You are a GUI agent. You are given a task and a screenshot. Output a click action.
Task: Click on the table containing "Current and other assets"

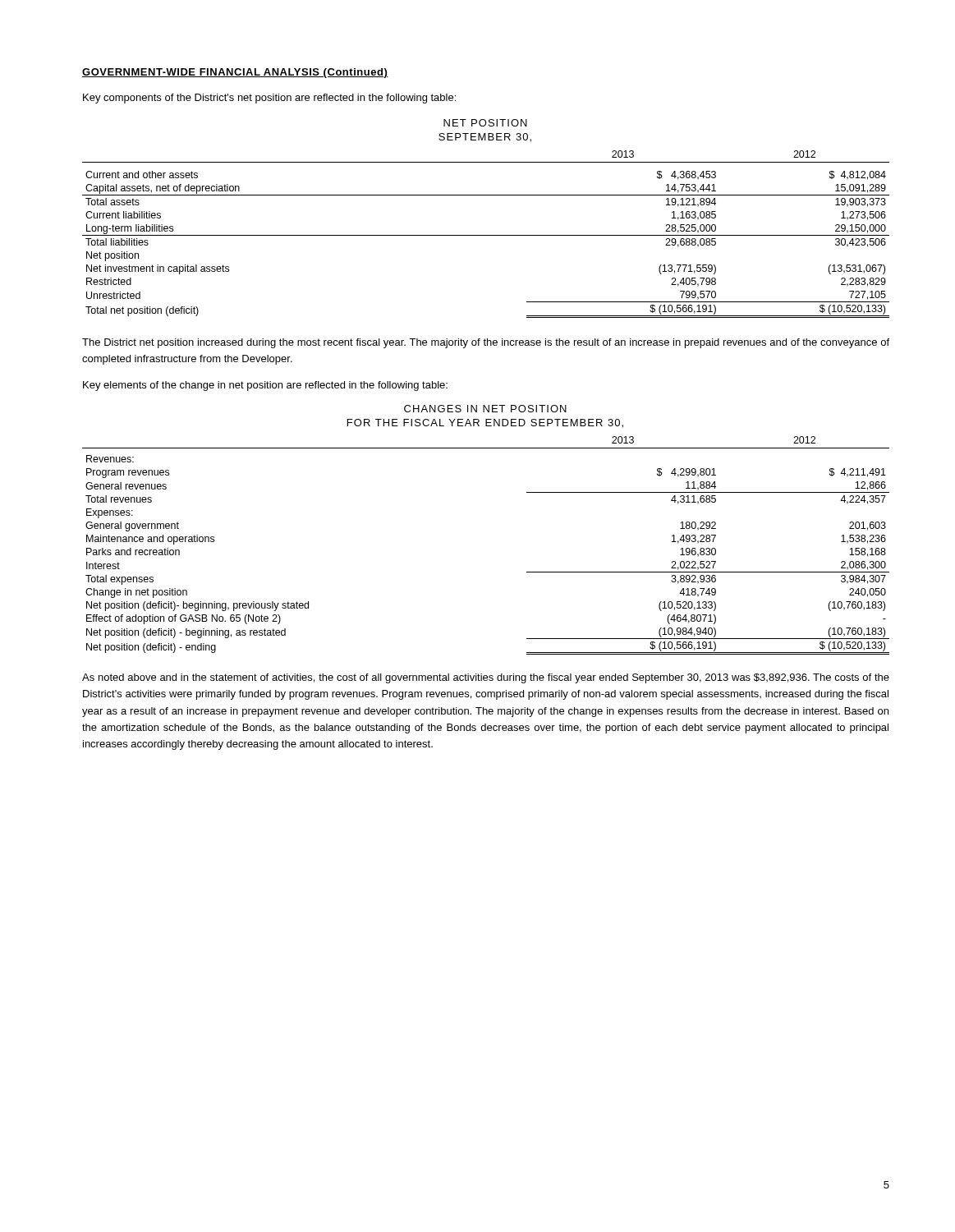(x=486, y=217)
